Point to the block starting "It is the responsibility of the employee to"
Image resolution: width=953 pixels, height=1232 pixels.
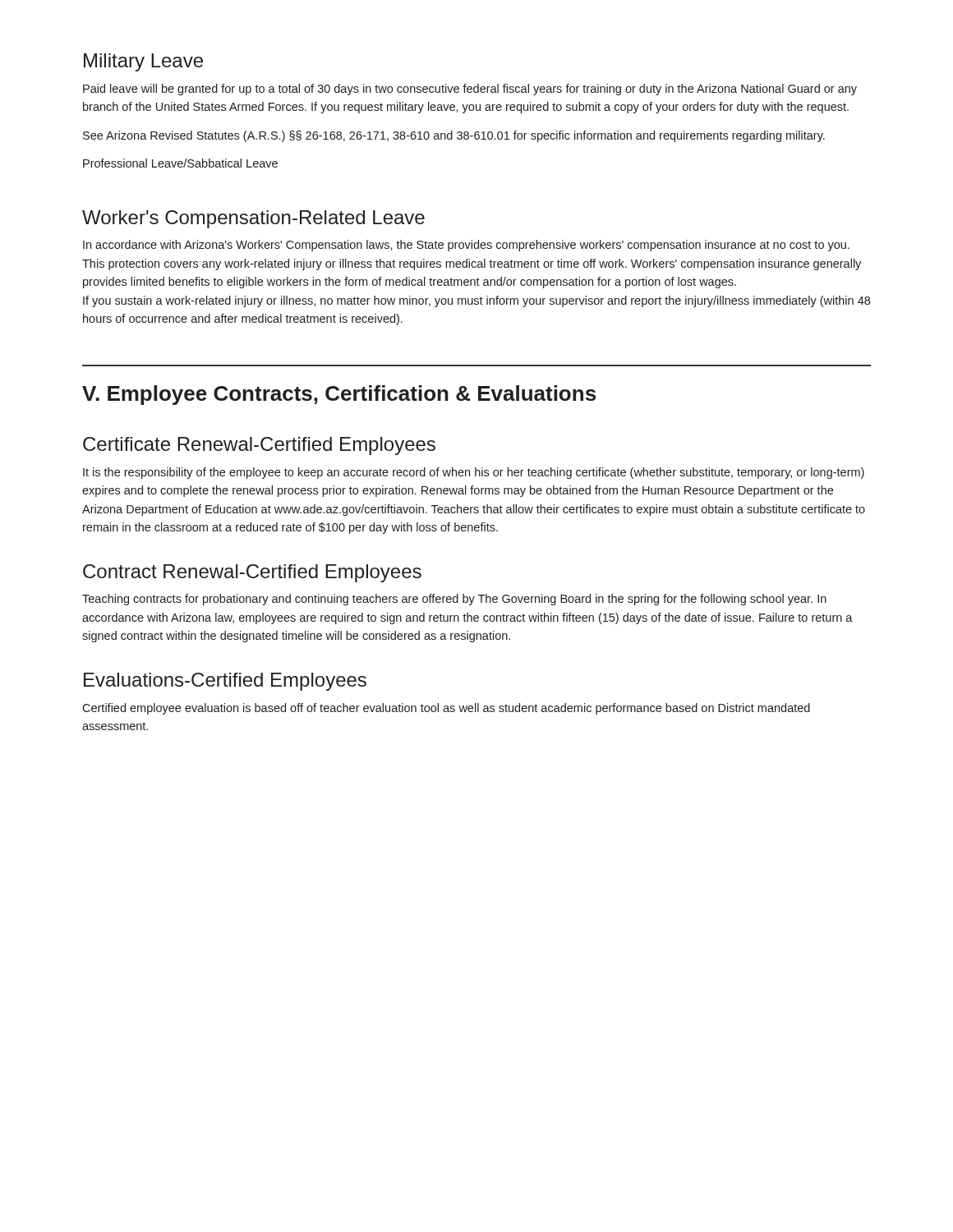pyautogui.click(x=476, y=500)
